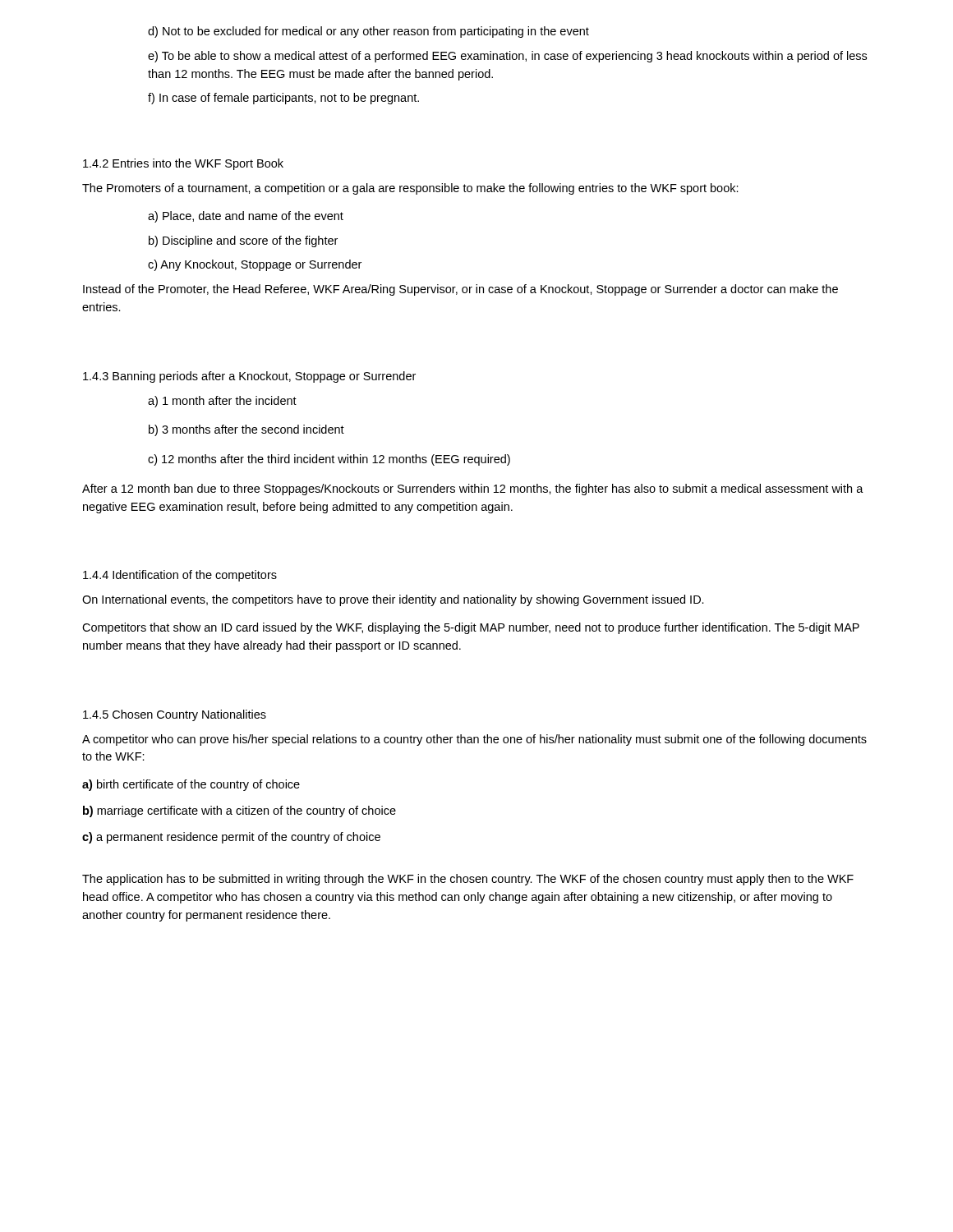Locate the text block that says "Competitors that show an ID card issued"
This screenshot has height=1232, width=953.
point(471,636)
